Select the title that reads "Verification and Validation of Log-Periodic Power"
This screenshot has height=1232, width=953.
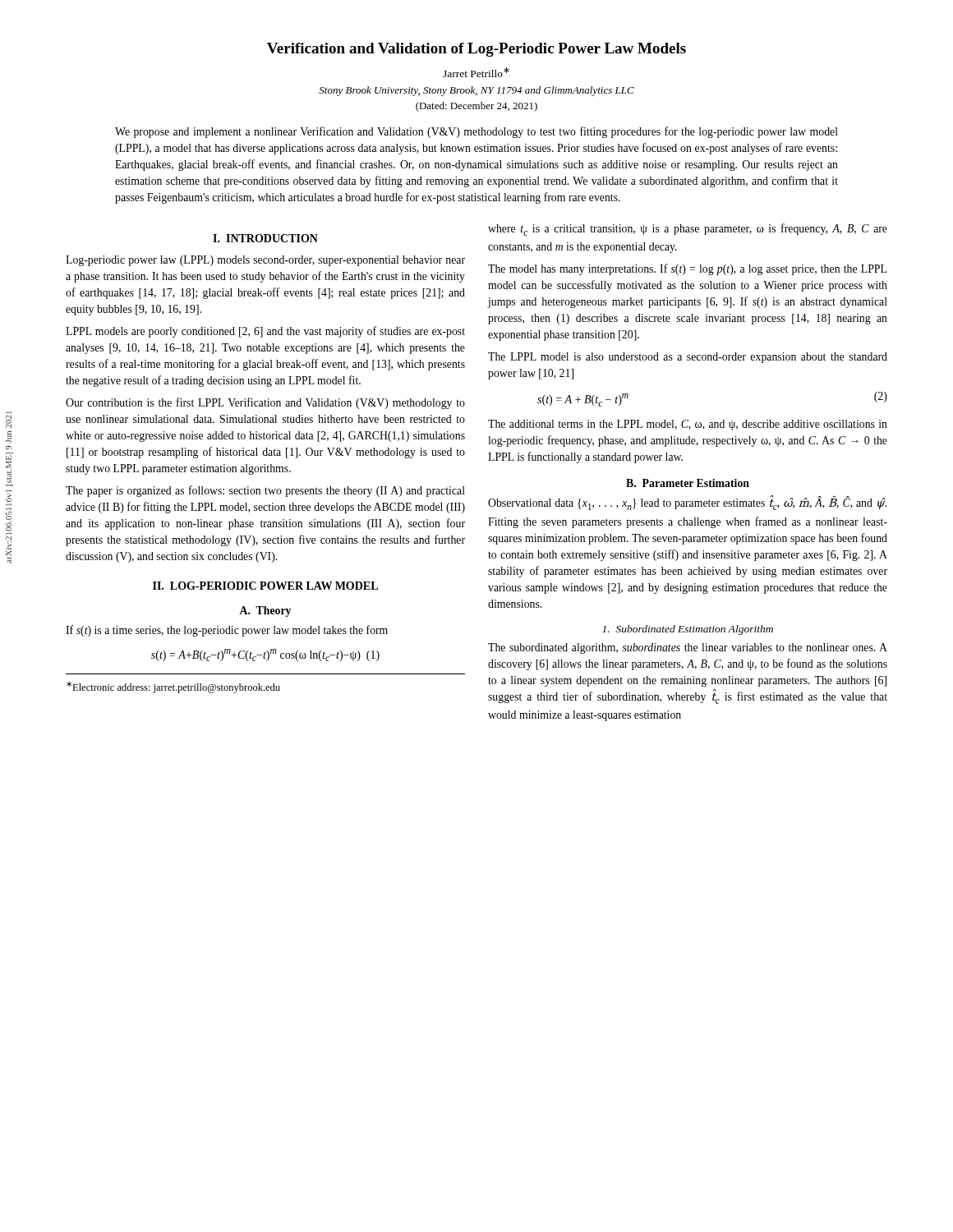(x=476, y=48)
